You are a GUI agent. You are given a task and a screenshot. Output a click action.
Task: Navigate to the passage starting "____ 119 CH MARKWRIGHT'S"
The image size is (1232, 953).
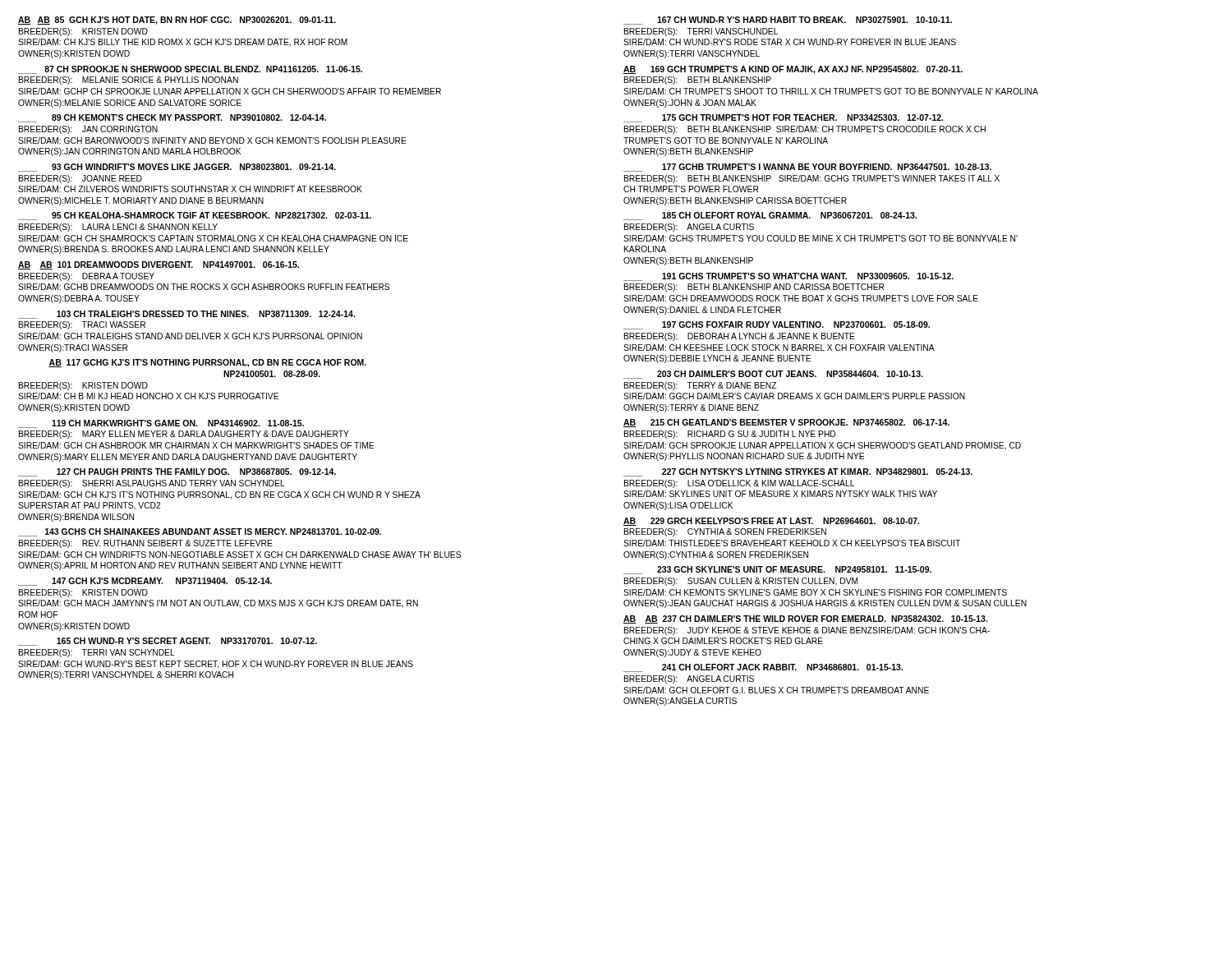(313, 440)
